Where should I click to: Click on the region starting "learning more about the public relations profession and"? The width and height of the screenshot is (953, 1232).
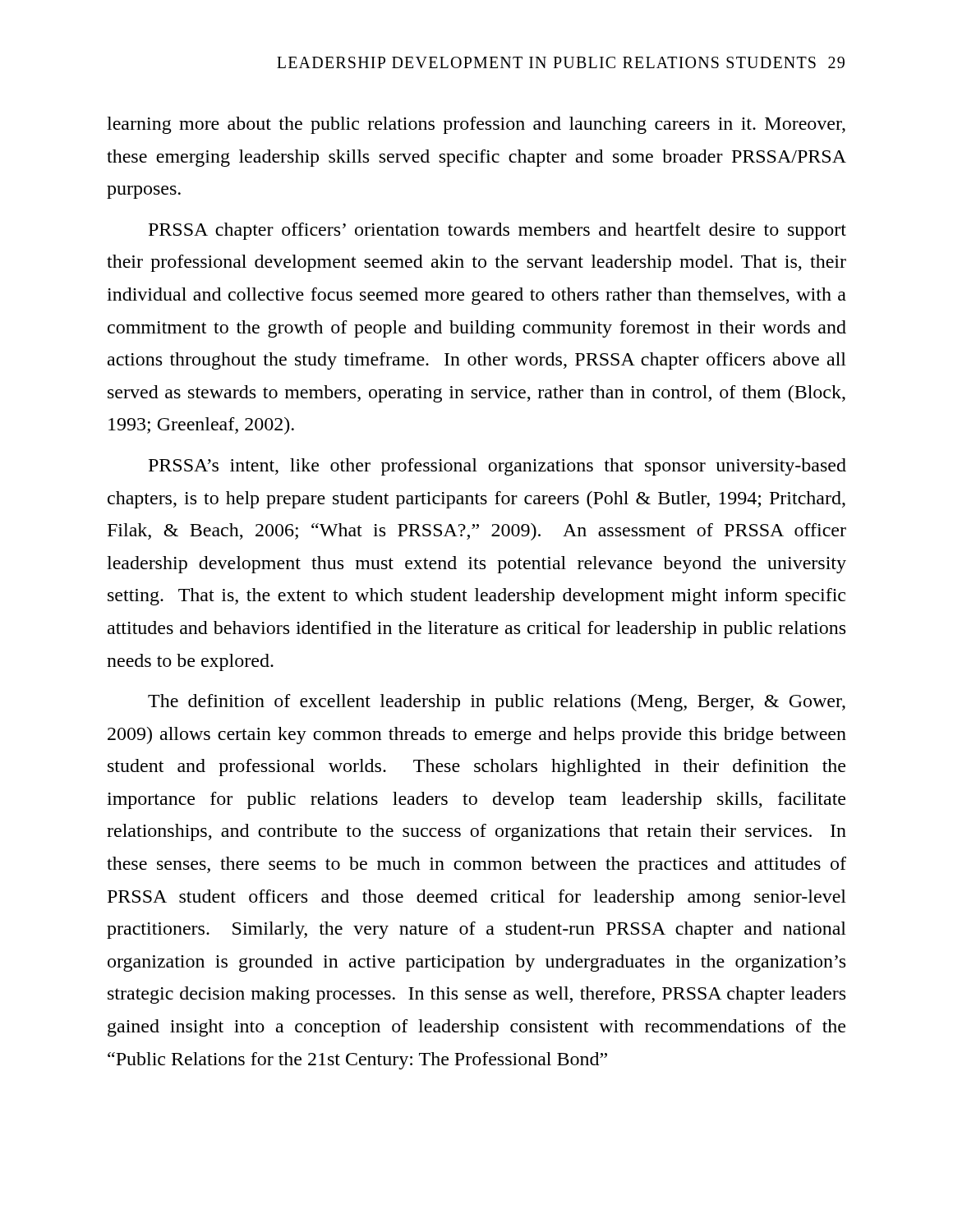tap(476, 156)
